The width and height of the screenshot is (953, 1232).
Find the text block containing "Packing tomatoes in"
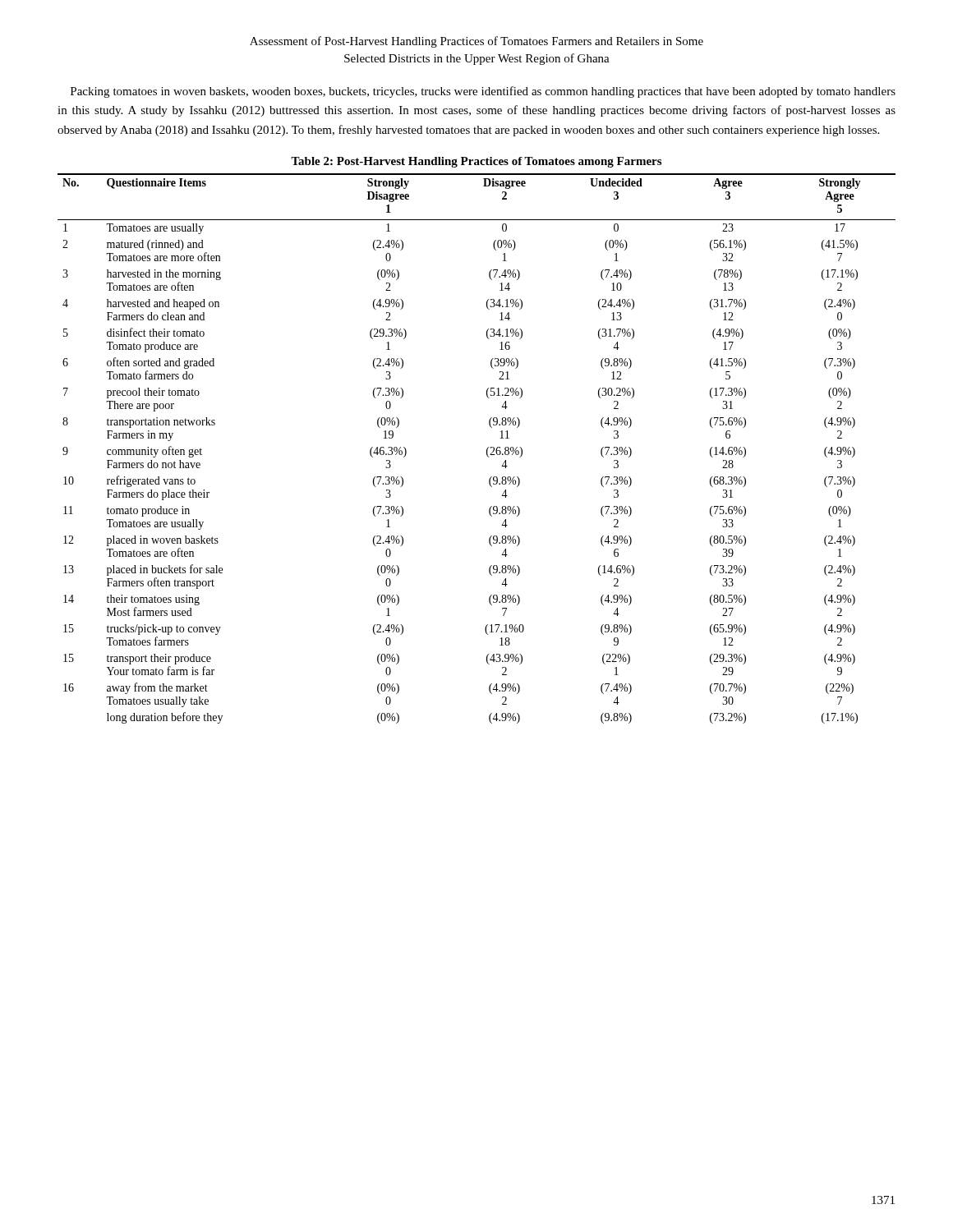(x=476, y=110)
